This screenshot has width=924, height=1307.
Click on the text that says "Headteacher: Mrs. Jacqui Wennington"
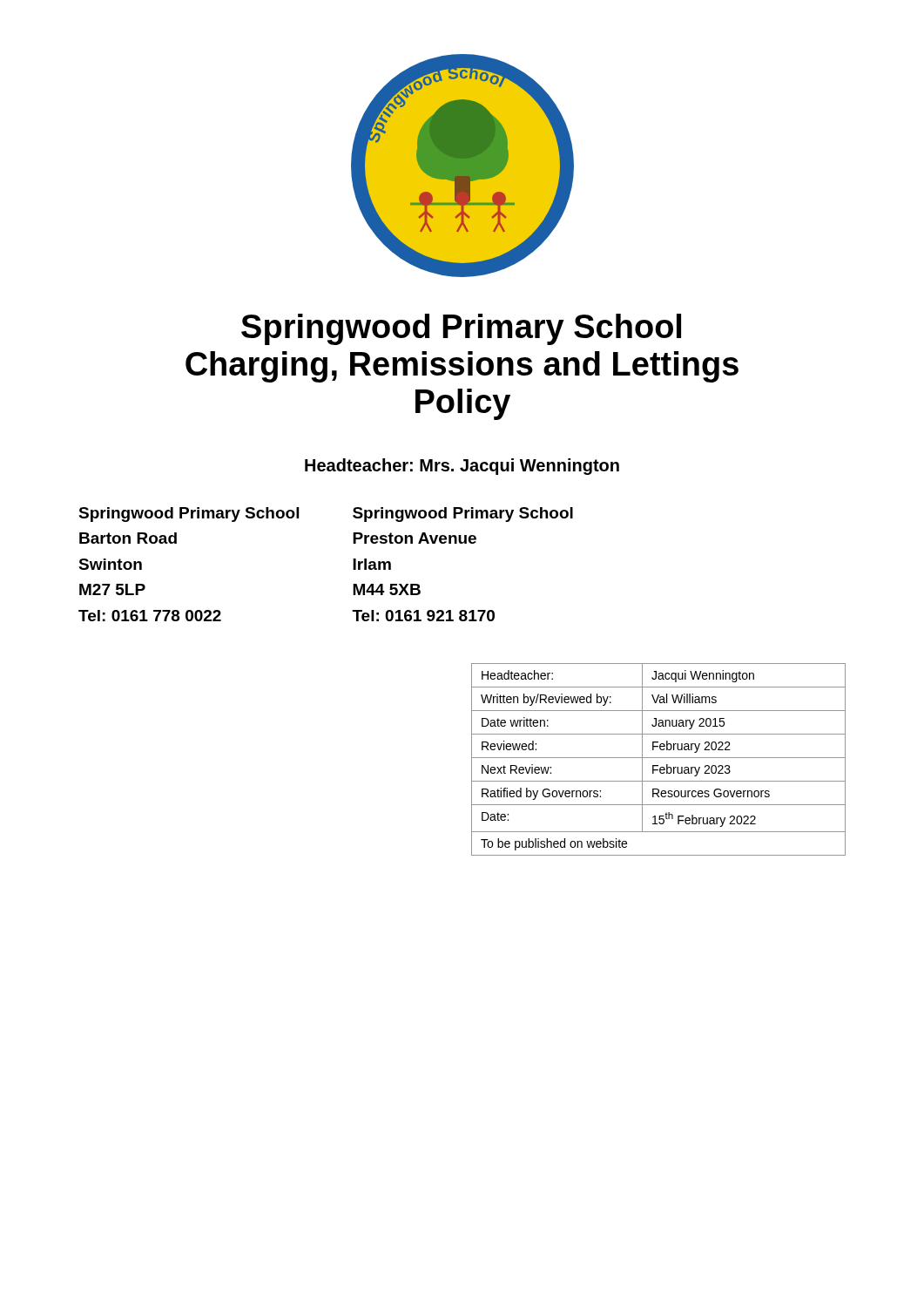pyautogui.click(x=462, y=465)
